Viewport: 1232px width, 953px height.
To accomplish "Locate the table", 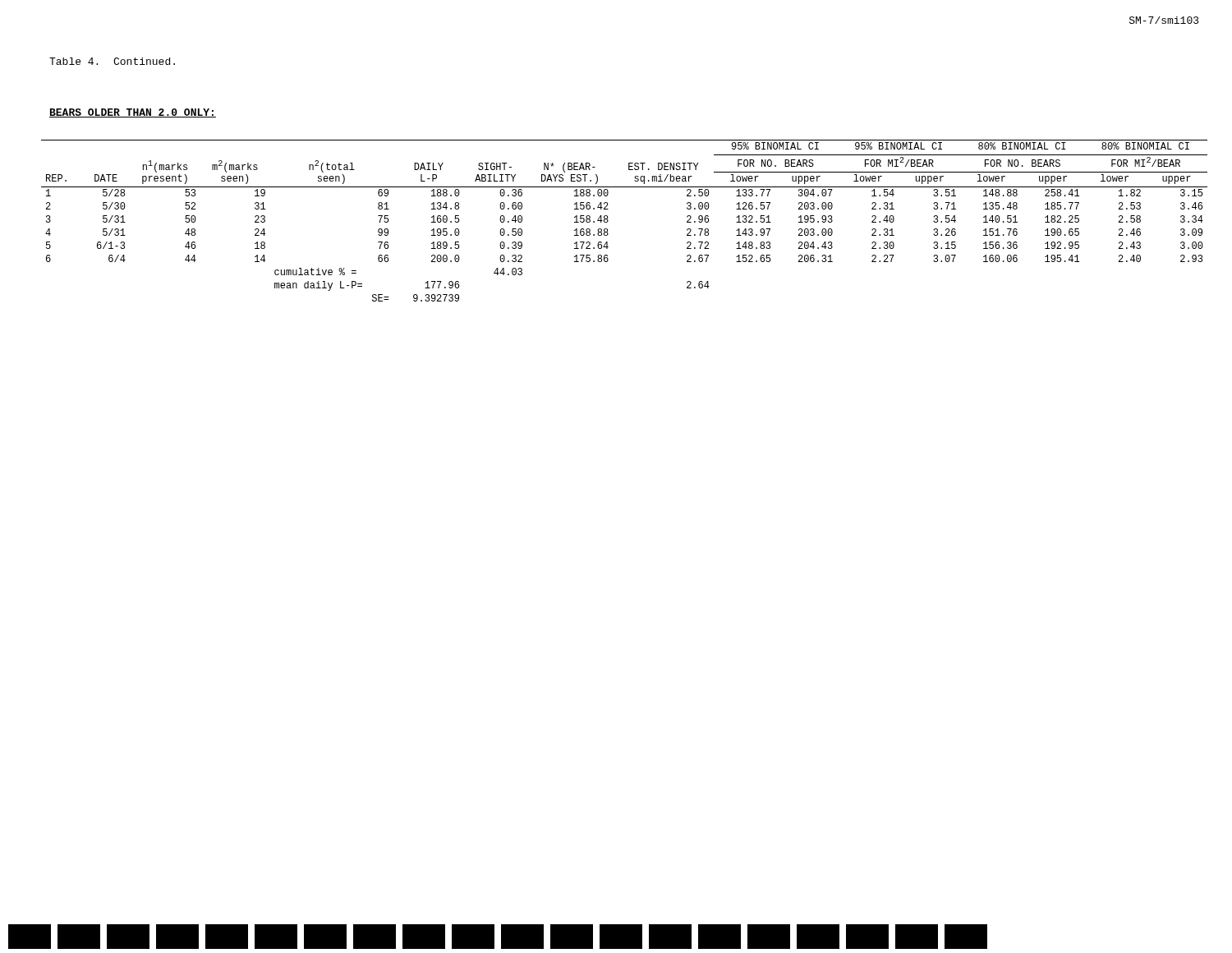I will point(624,223).
